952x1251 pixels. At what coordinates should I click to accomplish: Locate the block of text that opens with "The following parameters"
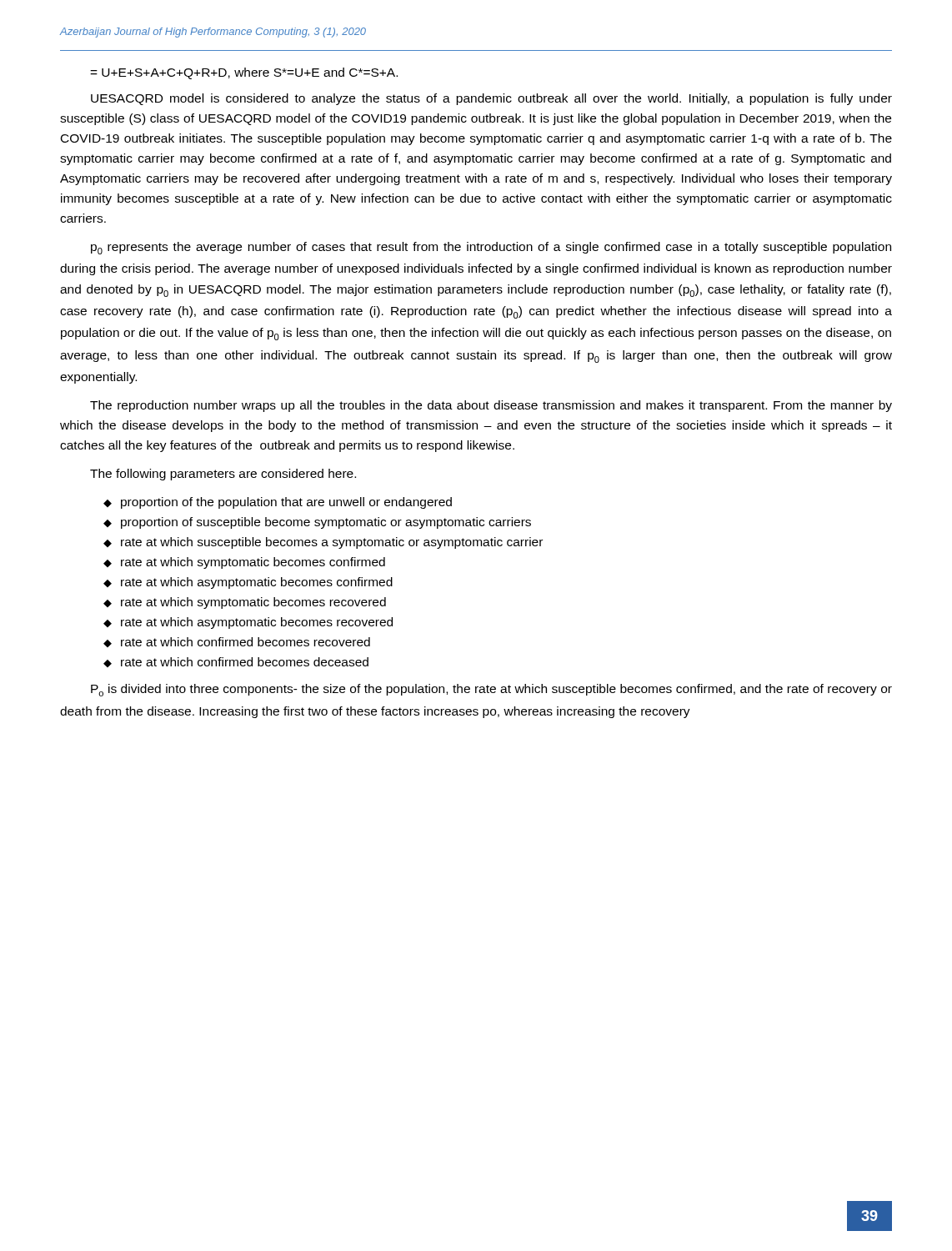click(224, 473)
